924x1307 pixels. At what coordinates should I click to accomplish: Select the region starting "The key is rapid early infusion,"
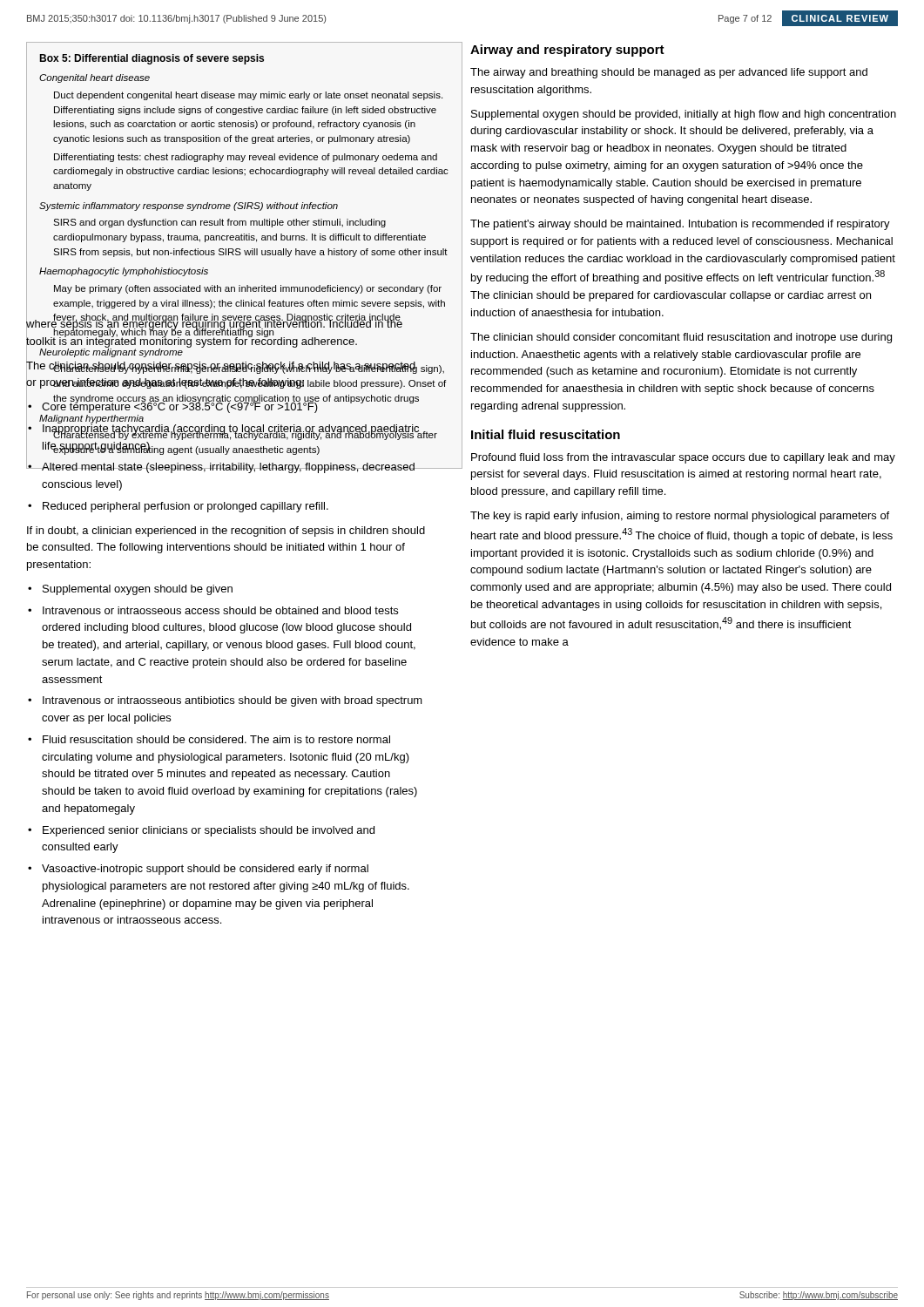[x=682, y=578]
